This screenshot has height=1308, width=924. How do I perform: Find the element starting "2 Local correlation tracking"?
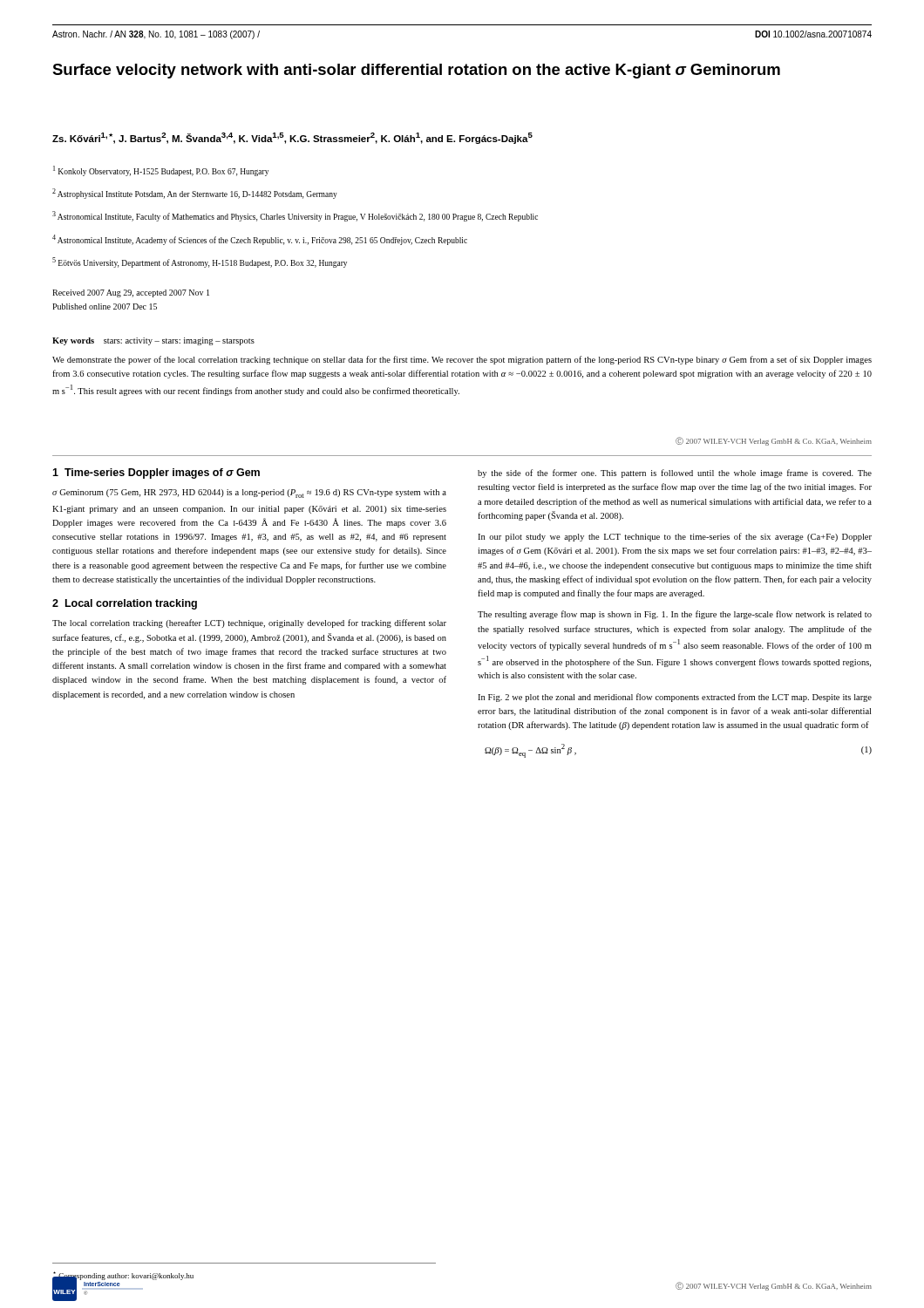[x=125, y=604]
